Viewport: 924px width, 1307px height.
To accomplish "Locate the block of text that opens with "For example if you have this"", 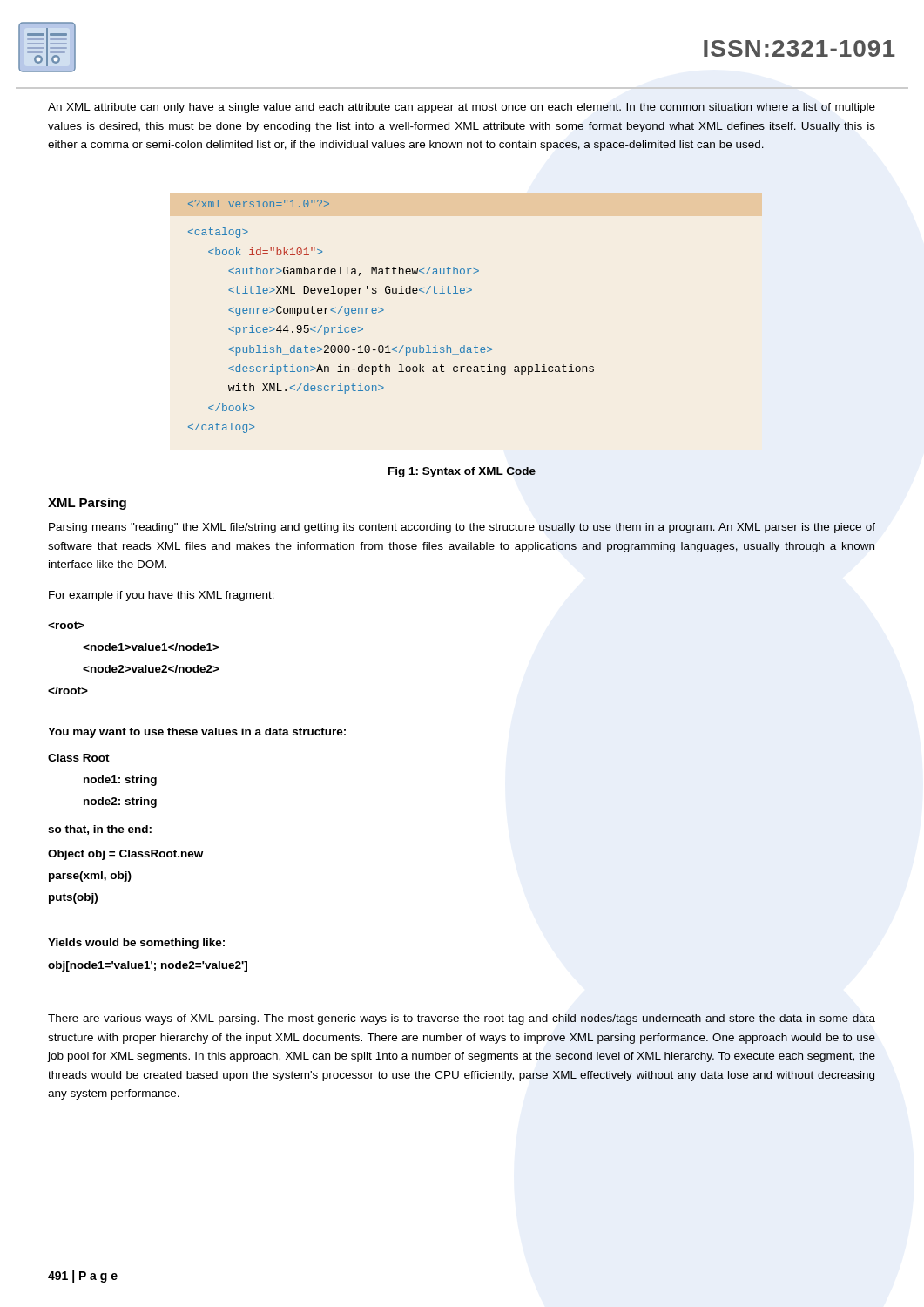I will click(161, 595).
